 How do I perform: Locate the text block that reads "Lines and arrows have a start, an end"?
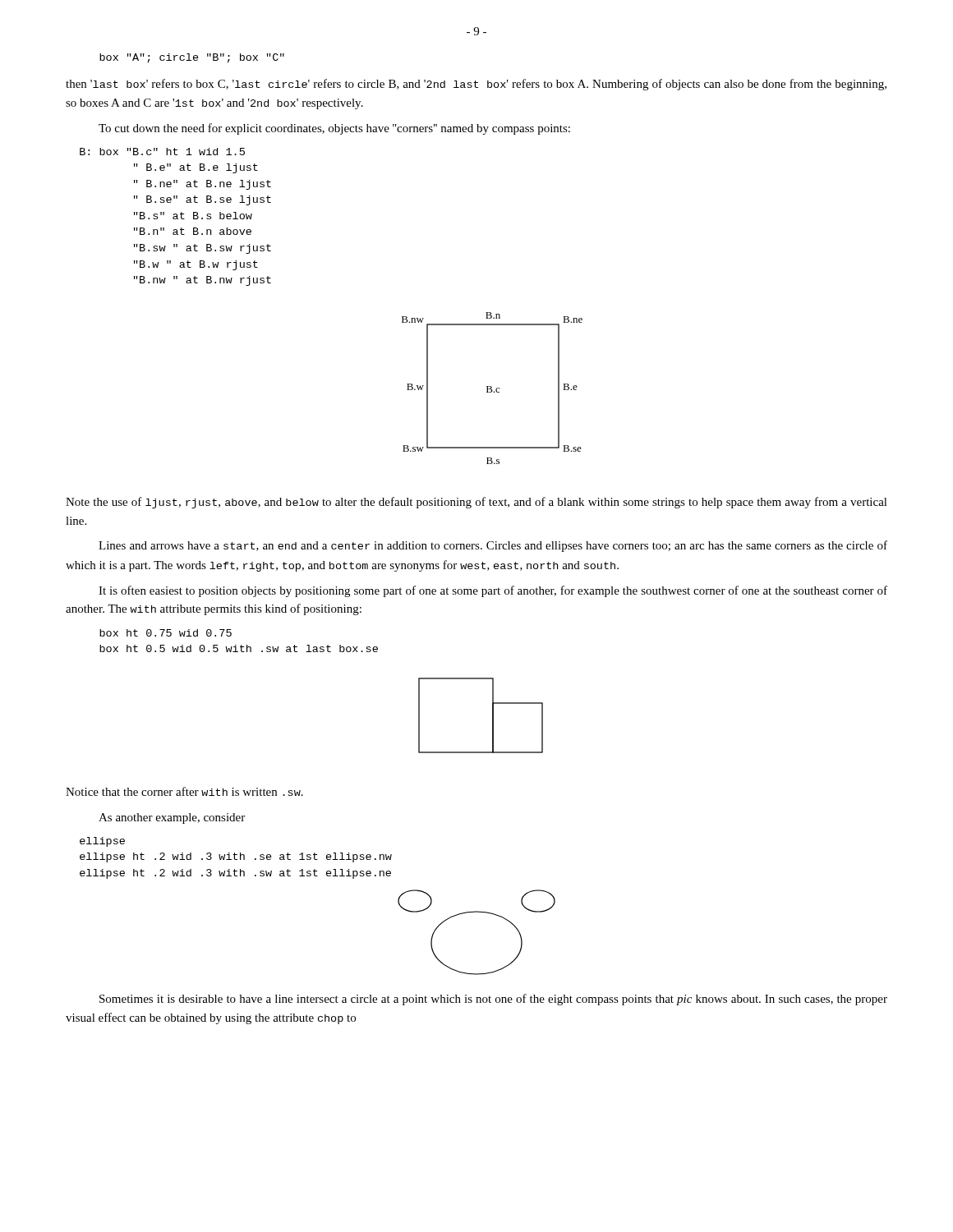click(x=476, y=556)
